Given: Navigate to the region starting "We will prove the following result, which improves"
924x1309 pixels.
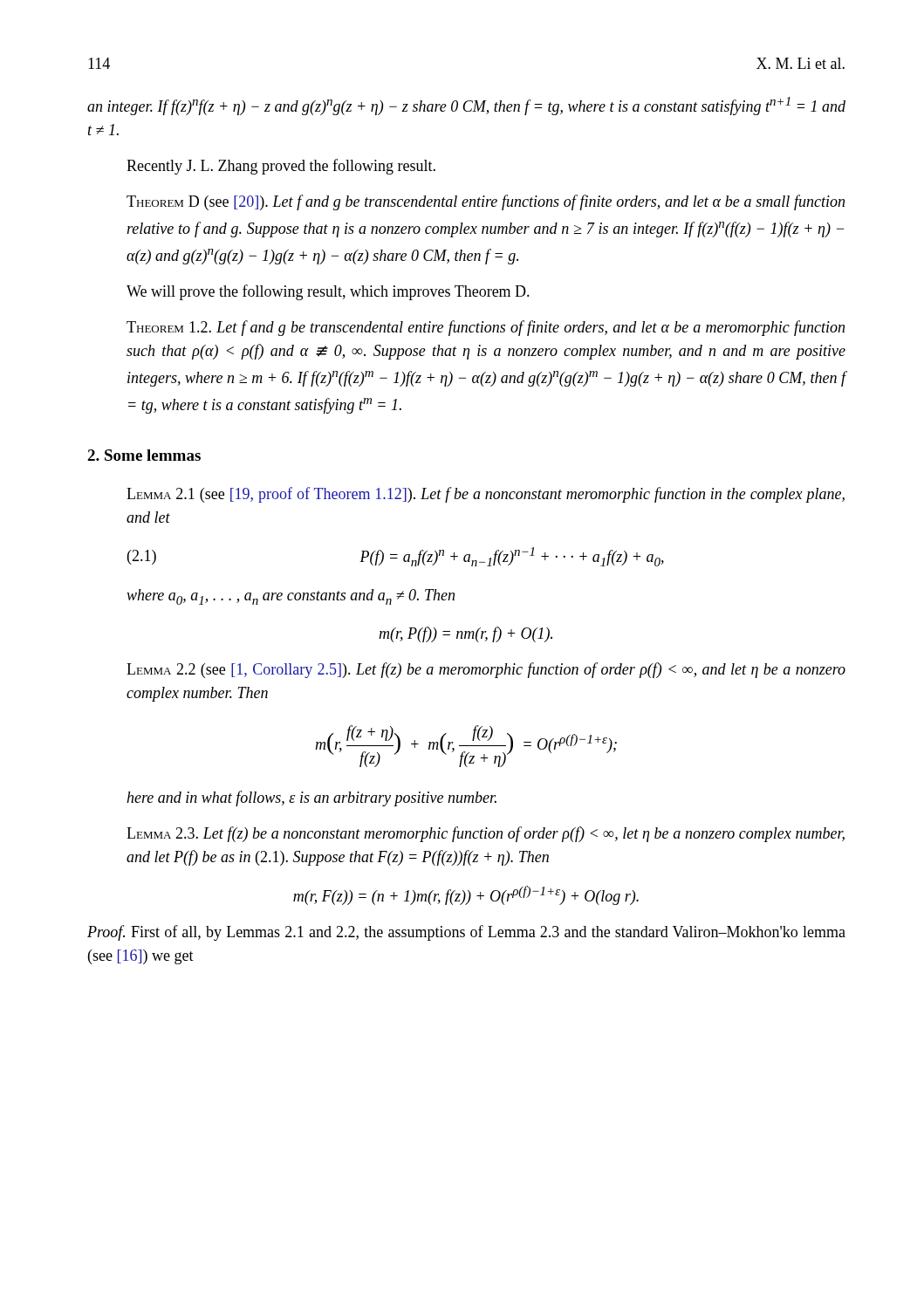Looking at the screenshot, I should (328, 291).
